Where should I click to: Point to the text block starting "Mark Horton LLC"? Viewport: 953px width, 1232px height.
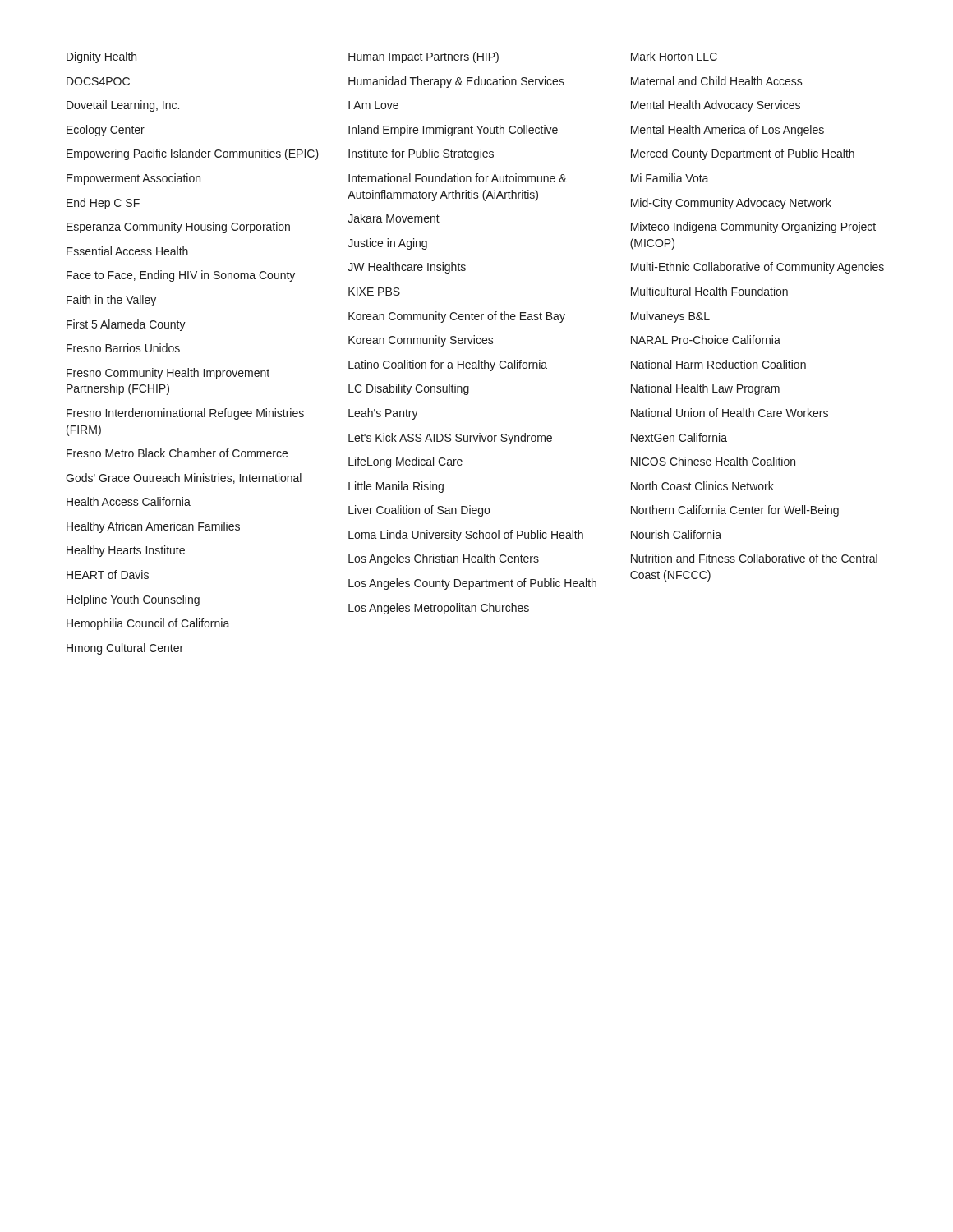click(x=674, y=57)
